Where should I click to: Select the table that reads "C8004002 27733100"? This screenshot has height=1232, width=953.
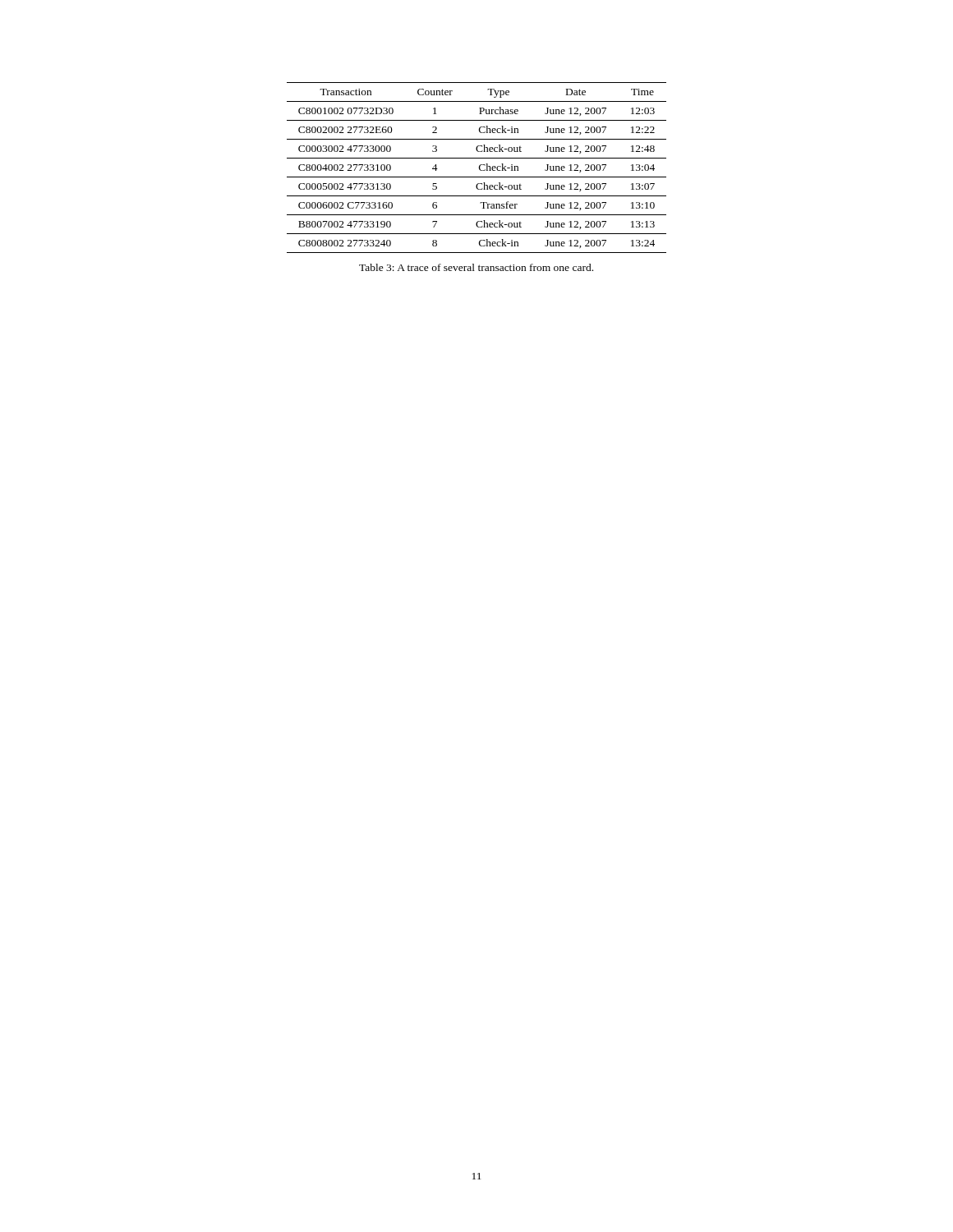[x=476, y=168]
